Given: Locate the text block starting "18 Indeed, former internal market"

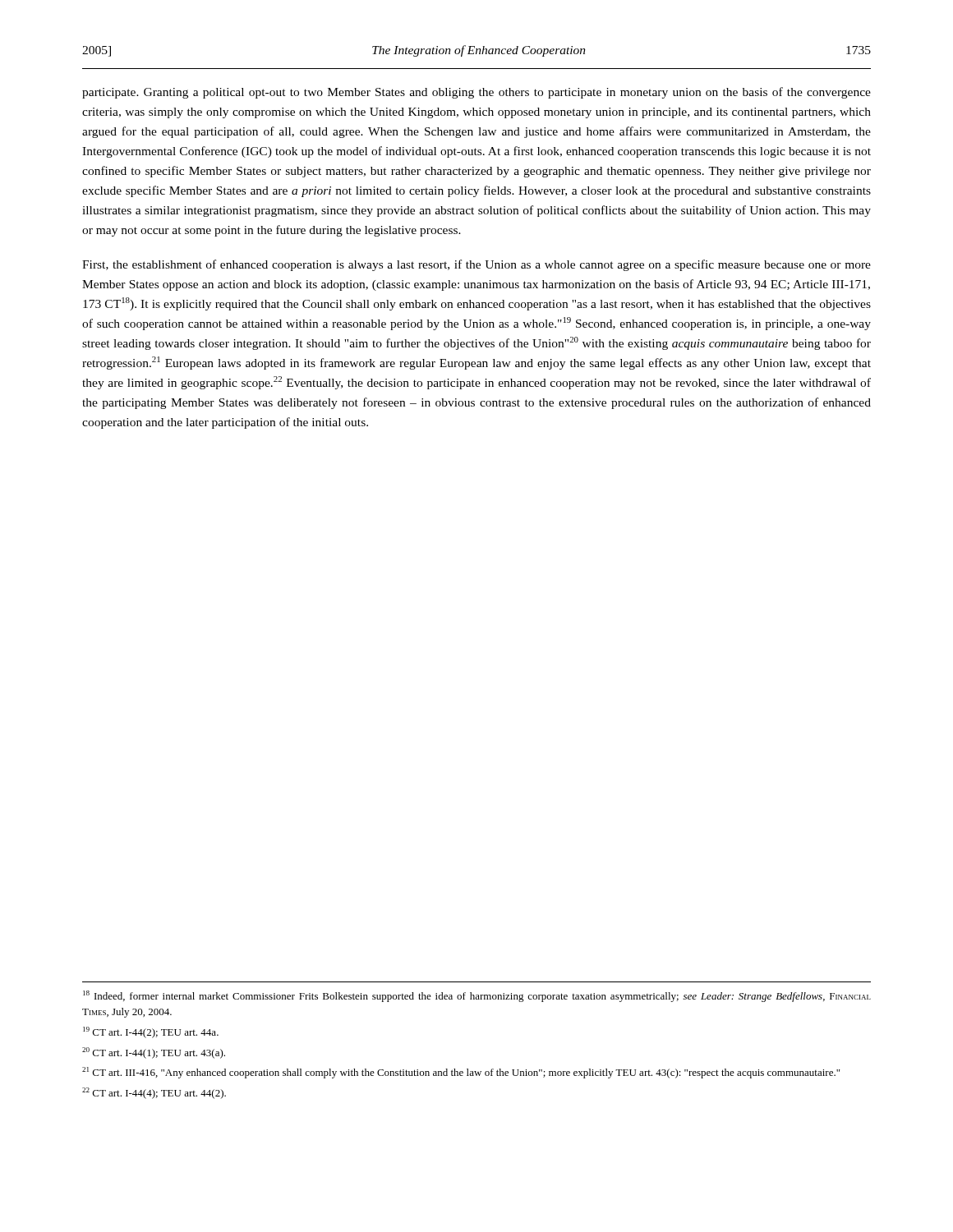Looking at the screenshot, I should click(x=476, y=1003).
